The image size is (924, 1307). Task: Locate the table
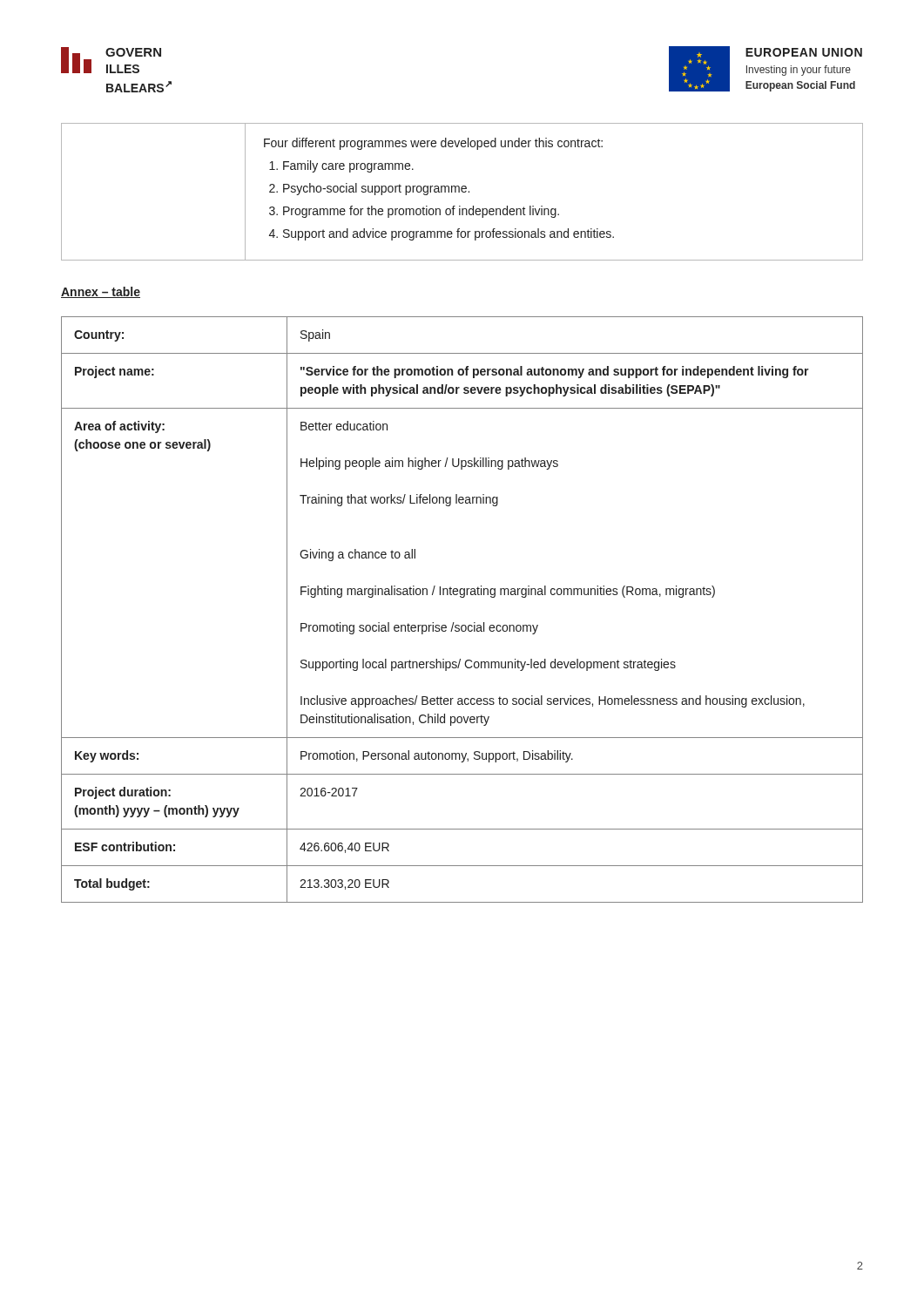(462, 609)
